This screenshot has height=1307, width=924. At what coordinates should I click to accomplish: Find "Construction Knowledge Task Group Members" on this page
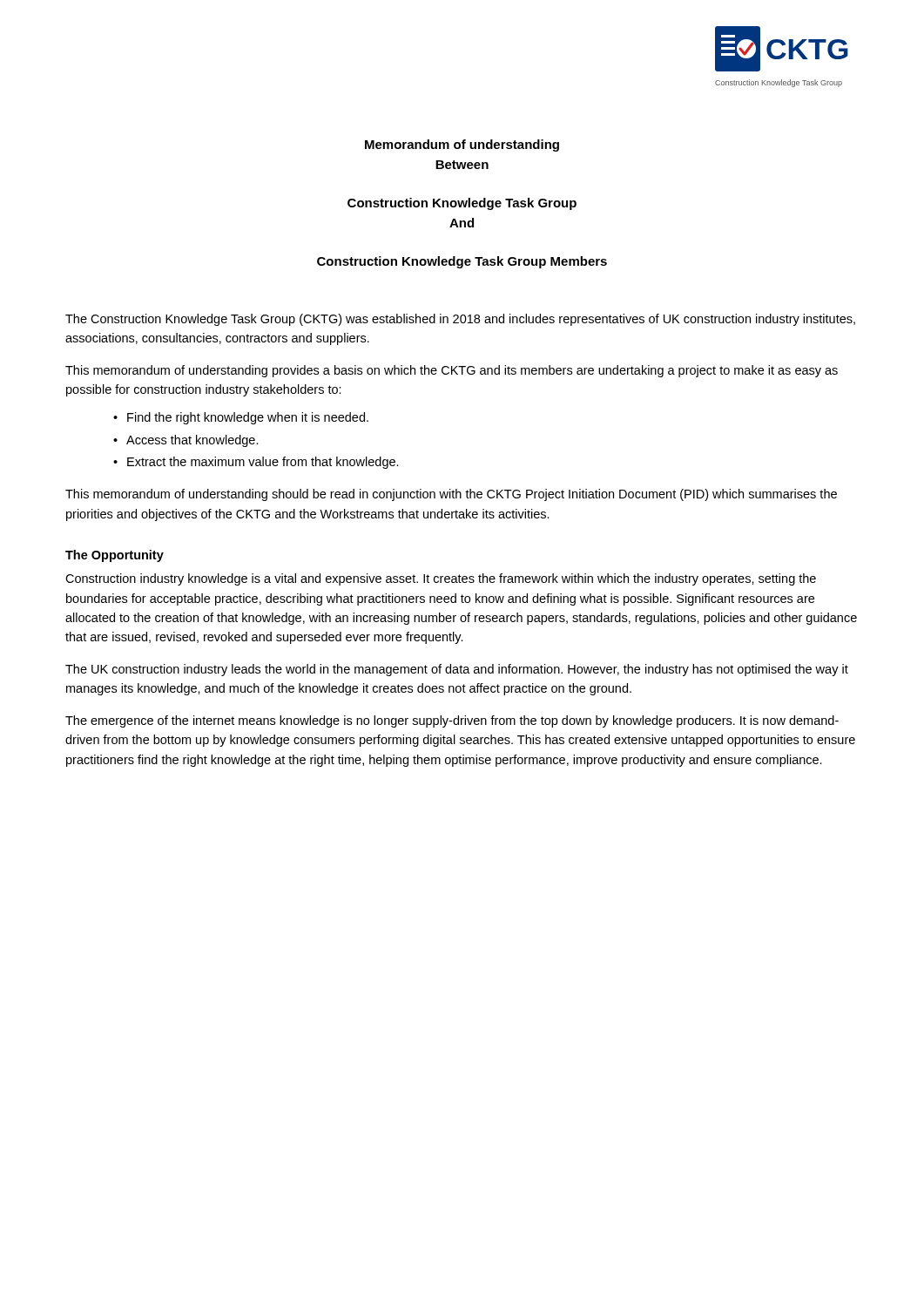pyautogui.click(x=462, y=261)
